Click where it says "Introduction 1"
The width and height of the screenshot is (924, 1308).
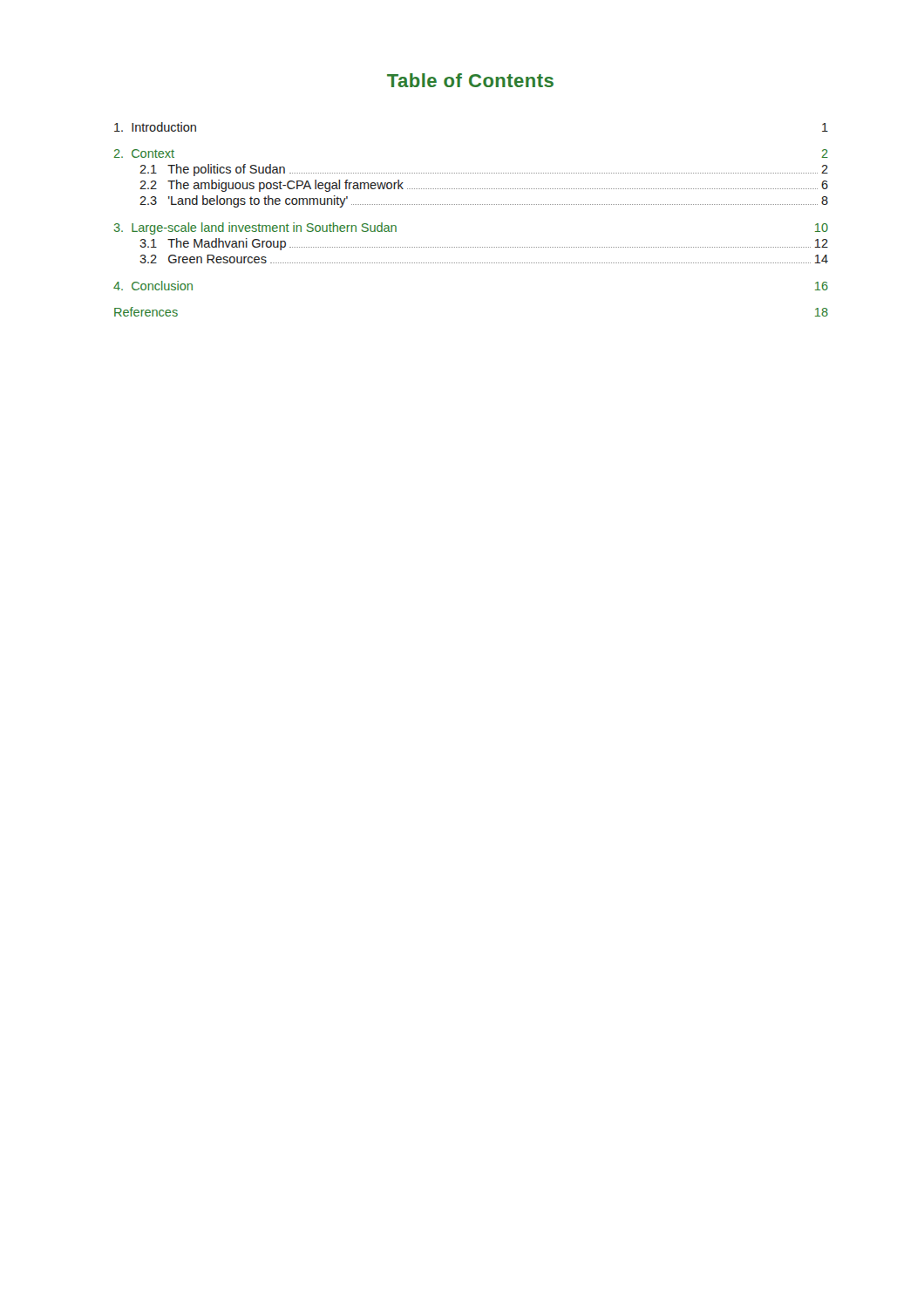[159, 126]
